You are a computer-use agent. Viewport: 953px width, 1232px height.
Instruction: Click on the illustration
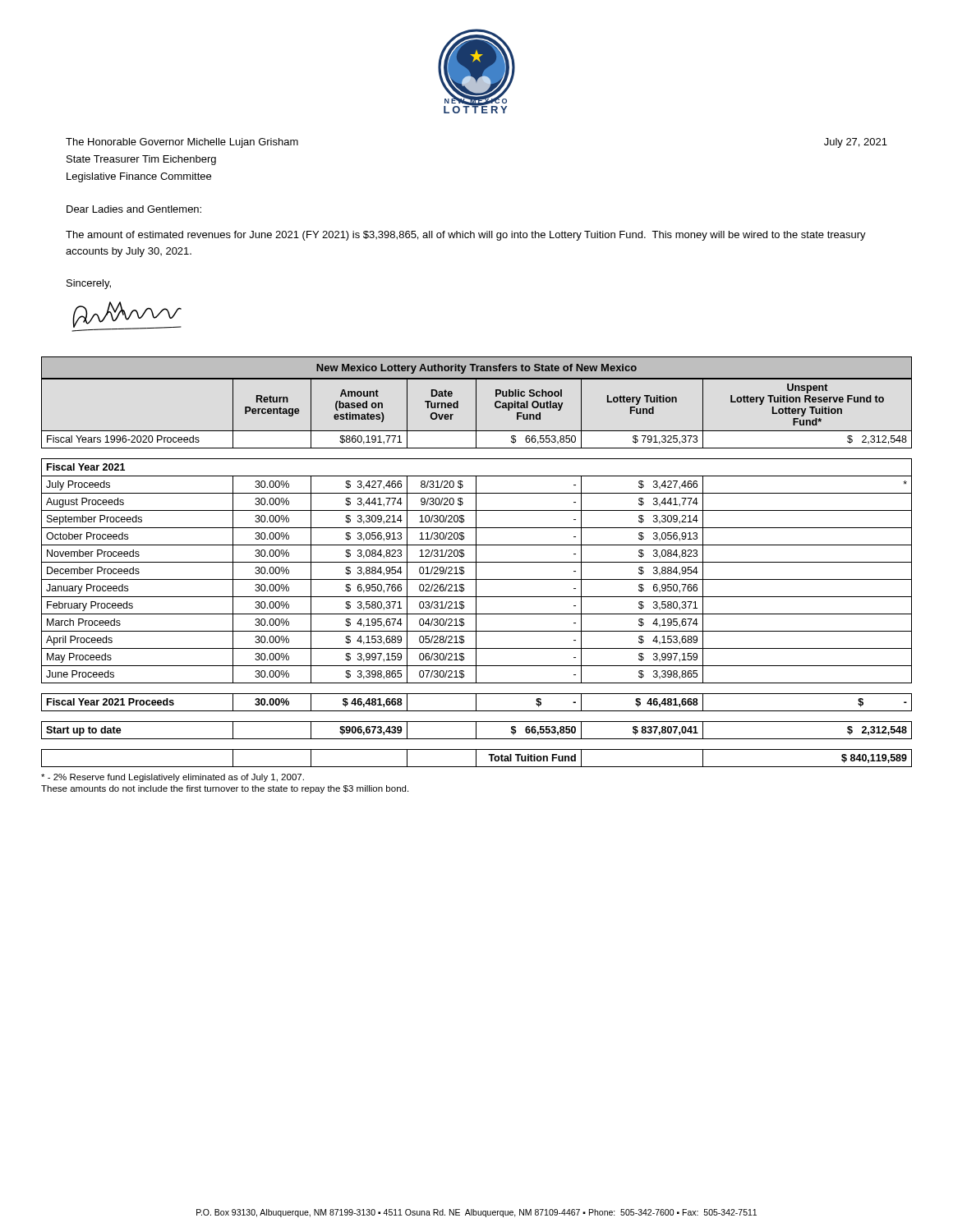click(x=476, y=318)
